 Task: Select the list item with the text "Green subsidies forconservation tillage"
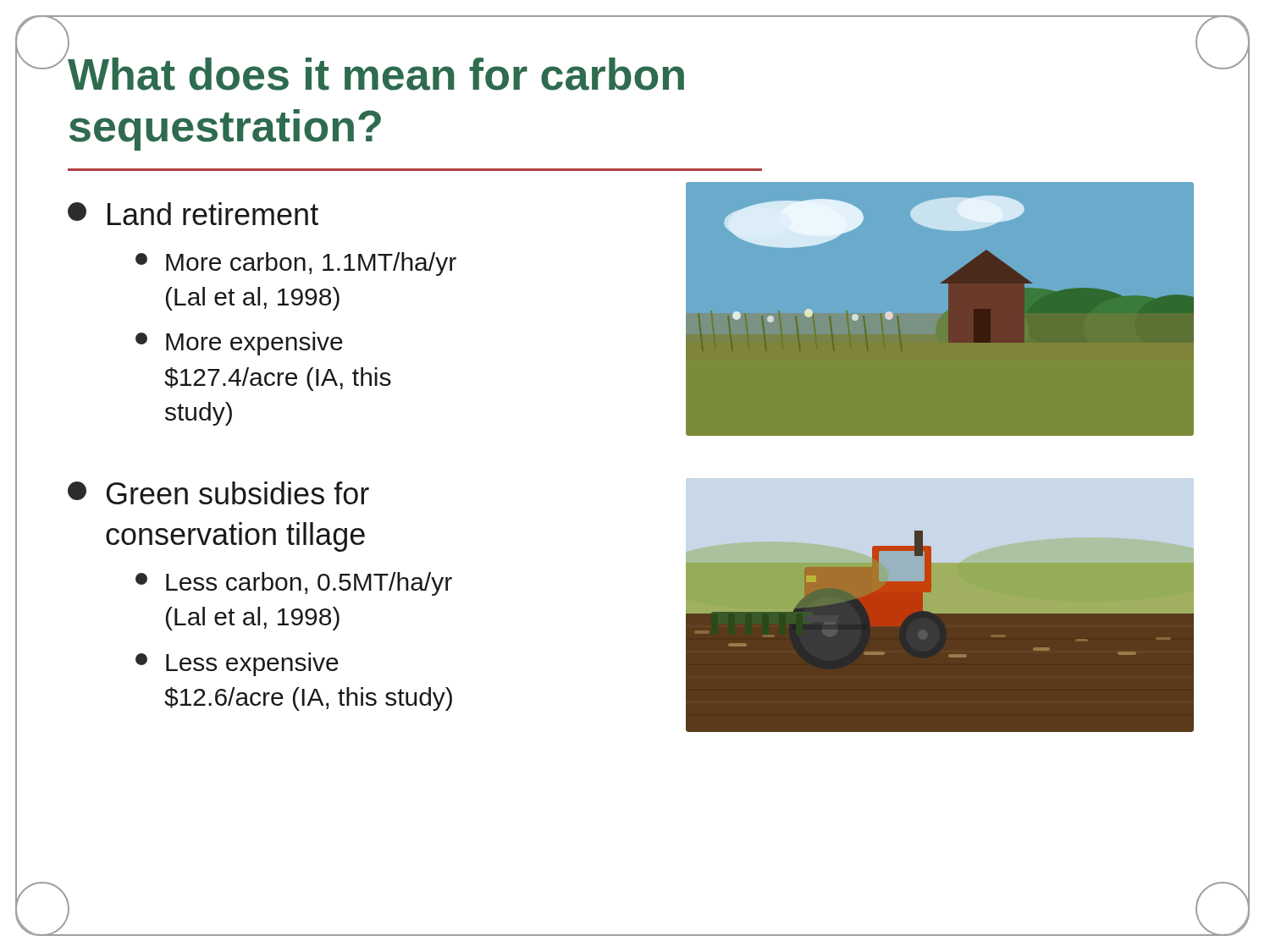pos(219,515)
